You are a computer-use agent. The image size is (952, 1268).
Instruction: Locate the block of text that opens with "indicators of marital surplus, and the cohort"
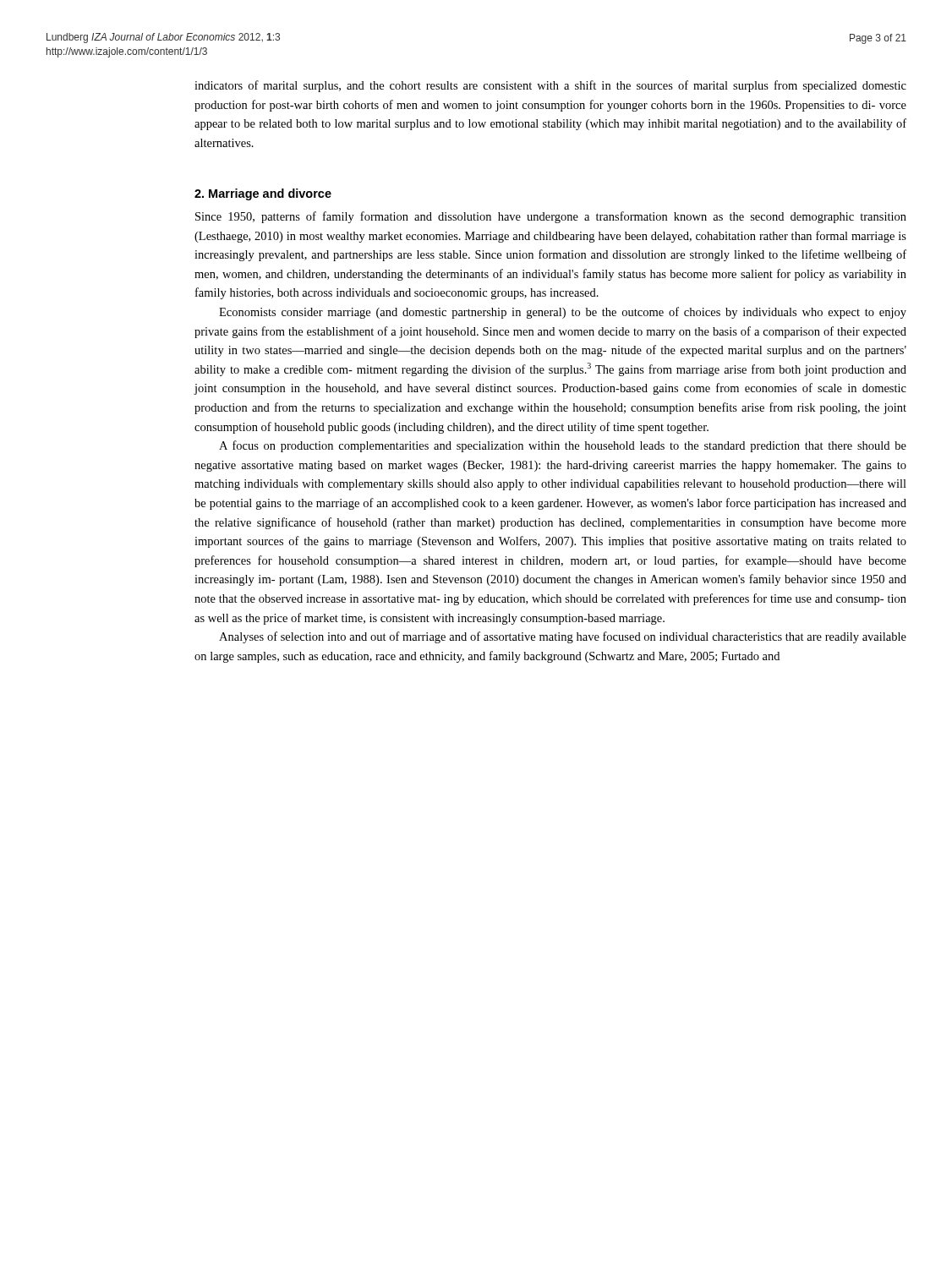click(x=550, y=114)
